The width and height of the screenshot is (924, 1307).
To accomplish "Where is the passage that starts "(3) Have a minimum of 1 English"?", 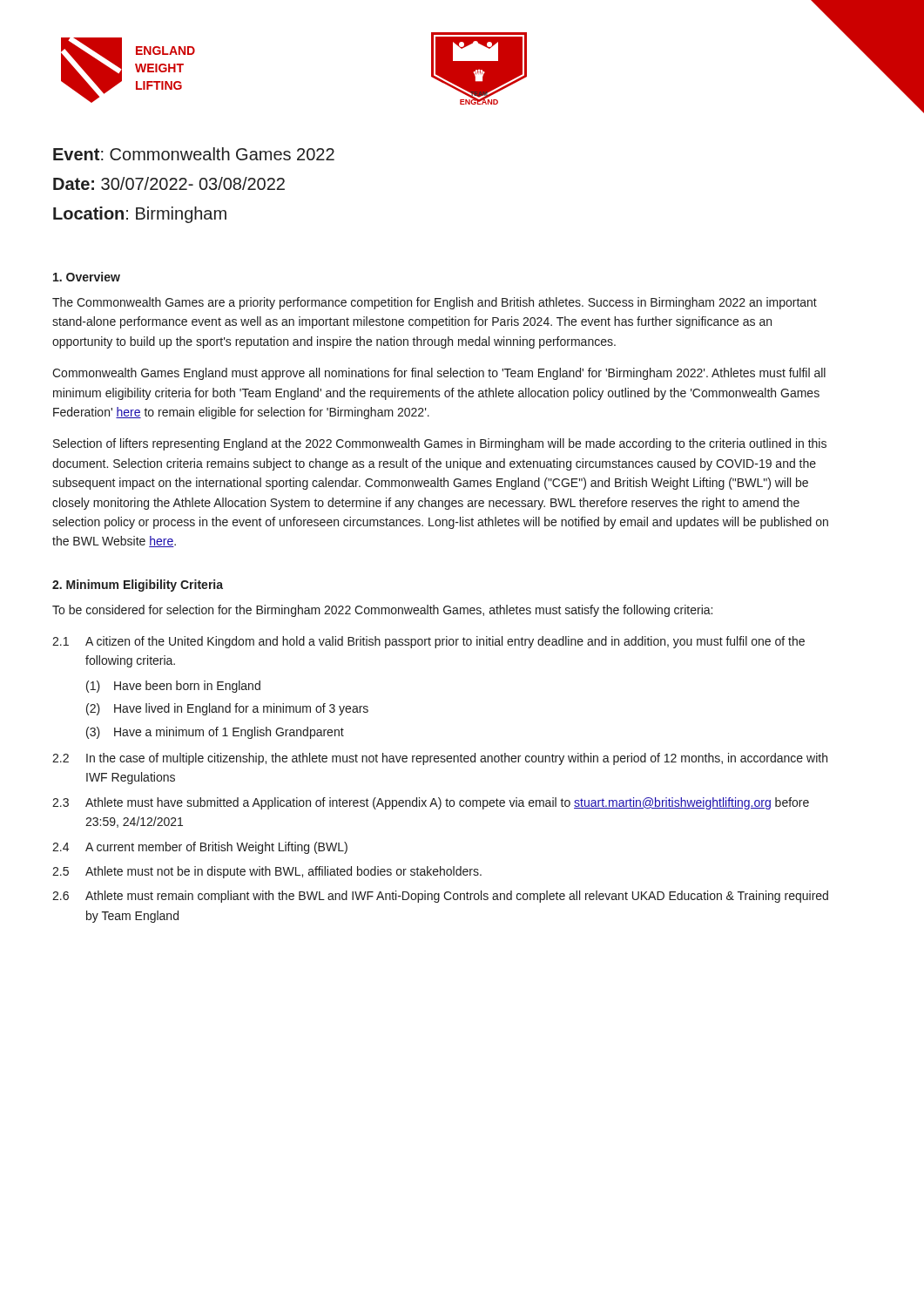I will click(x=215, y=733).
